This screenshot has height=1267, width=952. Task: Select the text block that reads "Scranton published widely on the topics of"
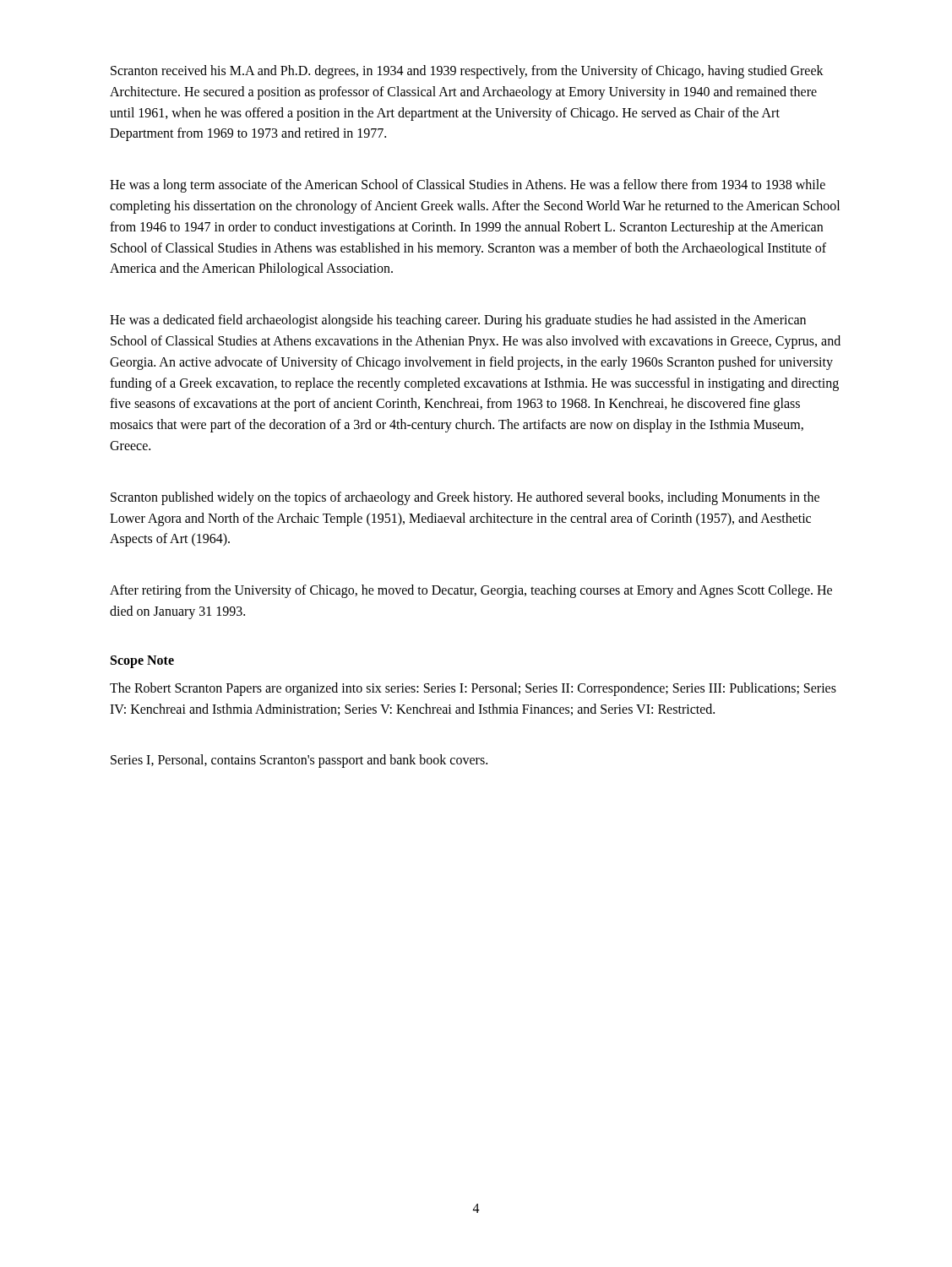(465, 518)
